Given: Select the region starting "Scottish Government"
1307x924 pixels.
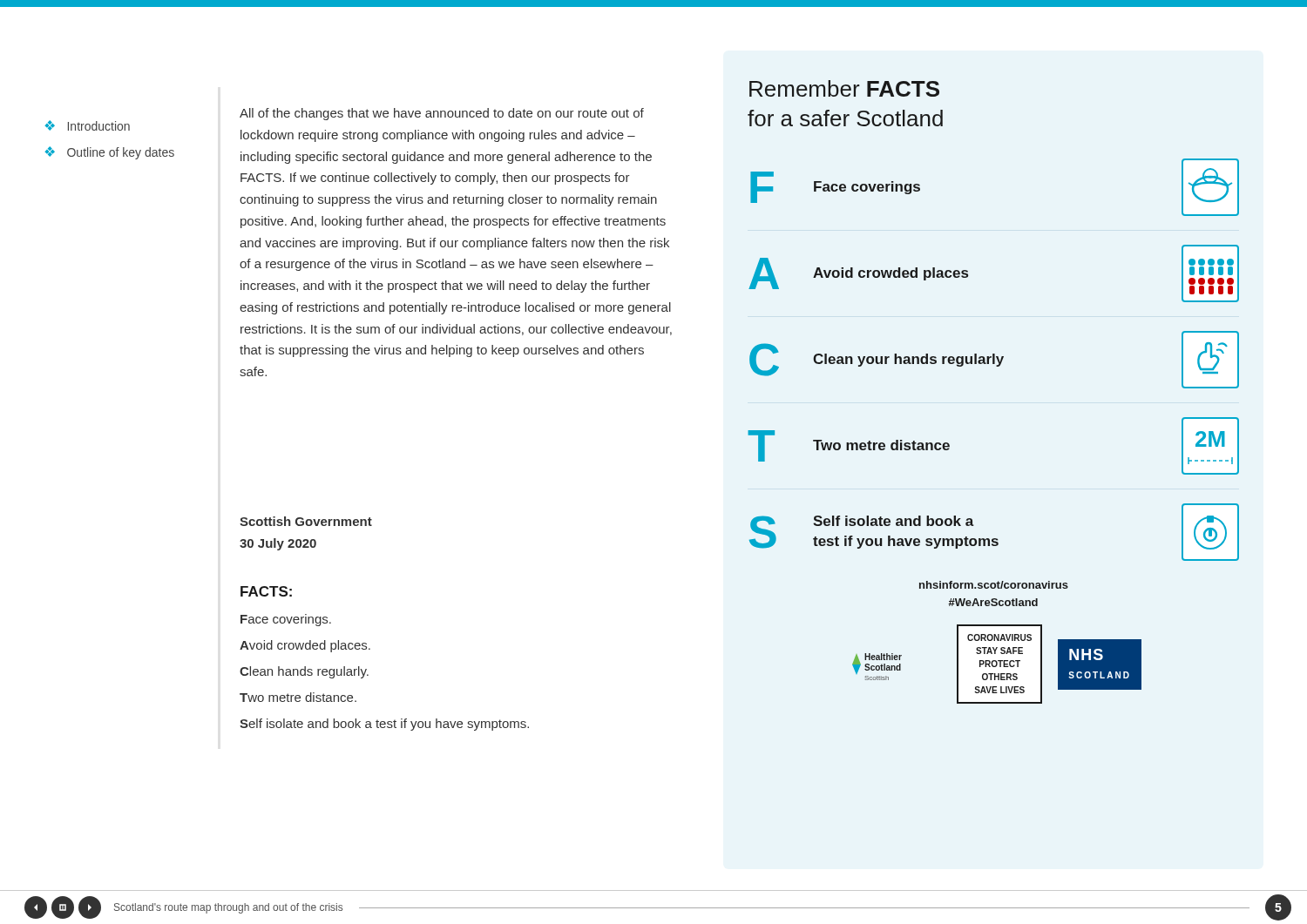Looking at the screenshot, I should click(306, 521).
